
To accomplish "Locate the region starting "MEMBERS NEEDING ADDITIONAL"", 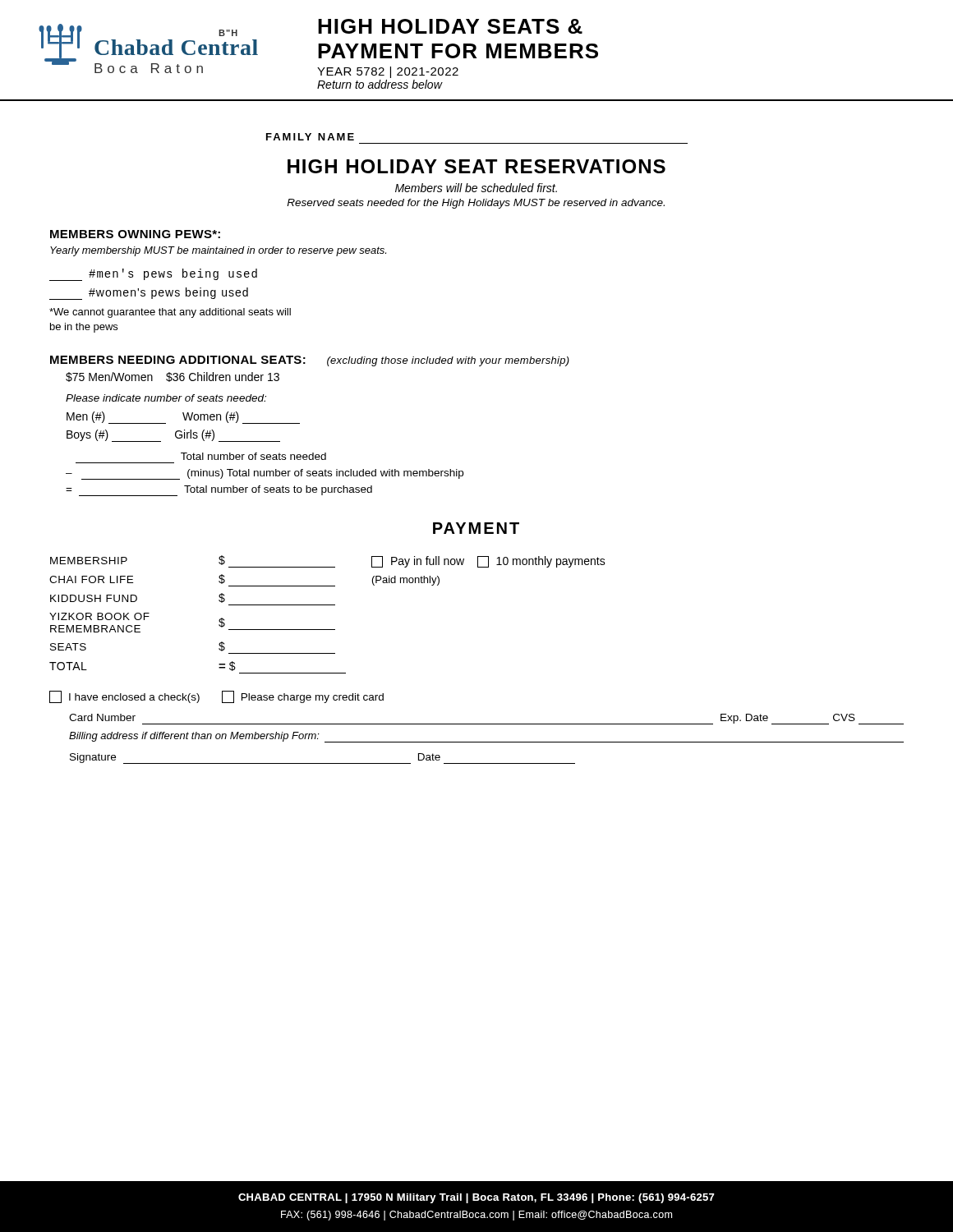I will click(x=309, y=359).
